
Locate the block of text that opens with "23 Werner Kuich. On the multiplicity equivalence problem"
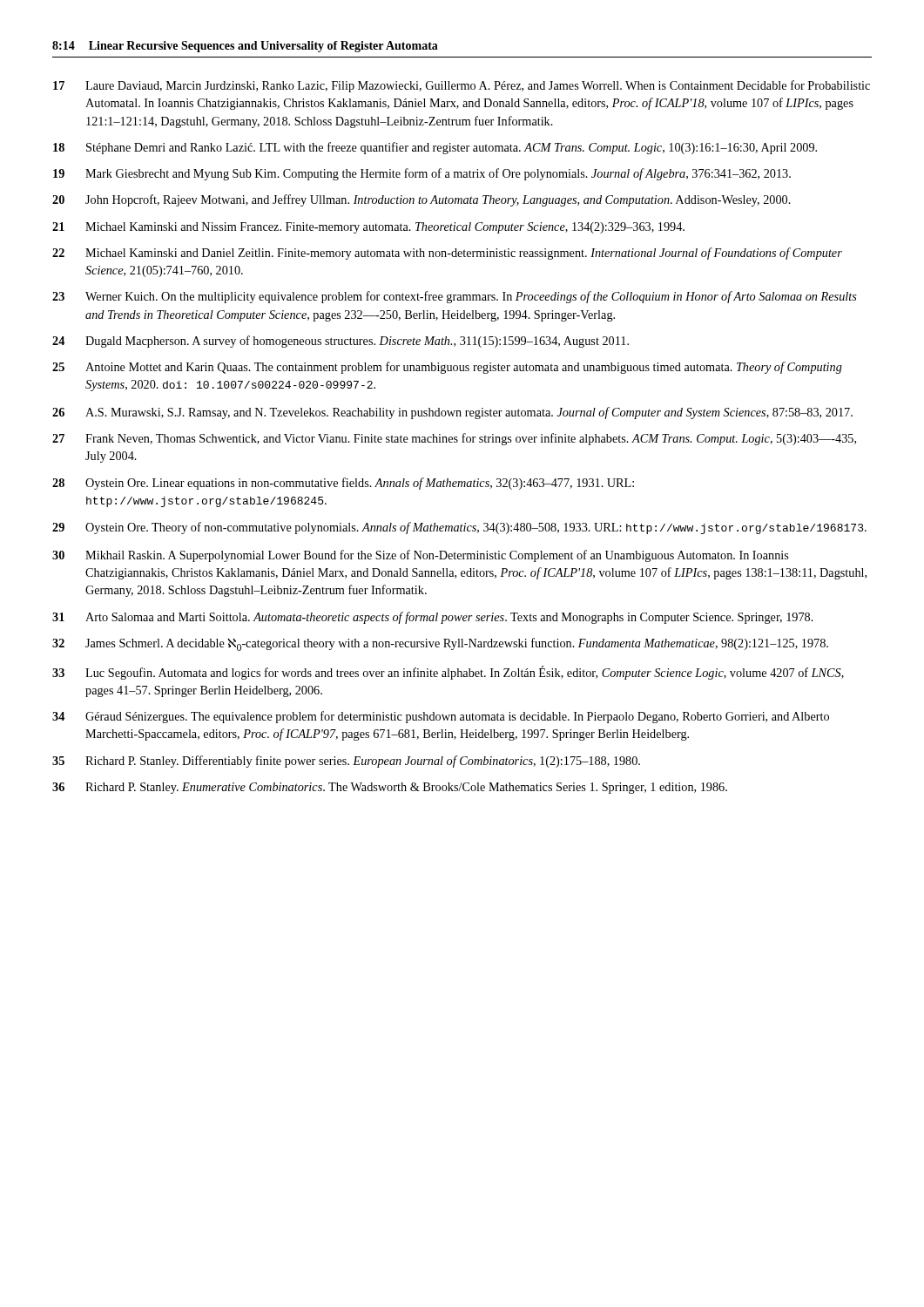point(462,305)
